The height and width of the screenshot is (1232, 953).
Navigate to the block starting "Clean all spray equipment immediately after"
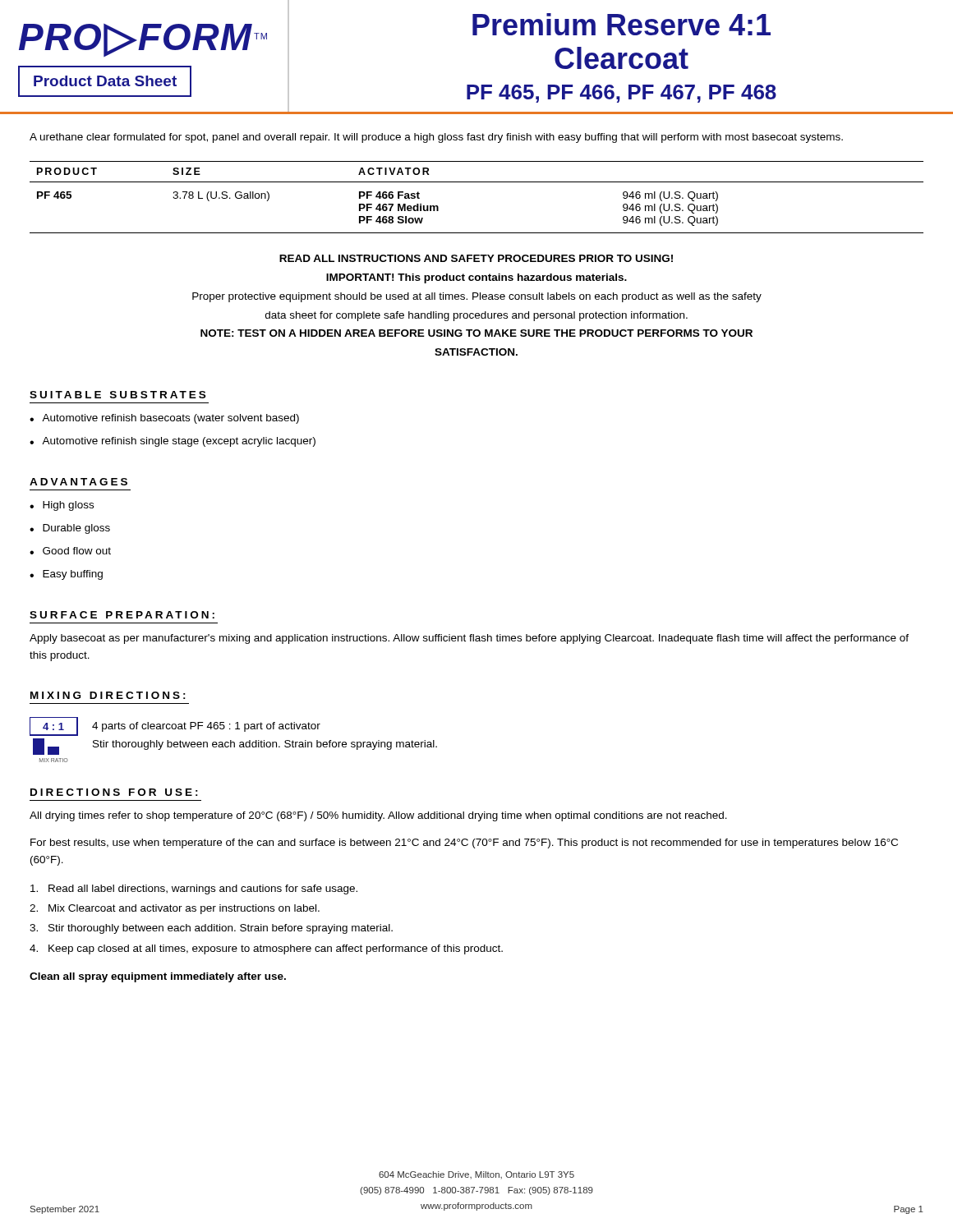point(158,976)
